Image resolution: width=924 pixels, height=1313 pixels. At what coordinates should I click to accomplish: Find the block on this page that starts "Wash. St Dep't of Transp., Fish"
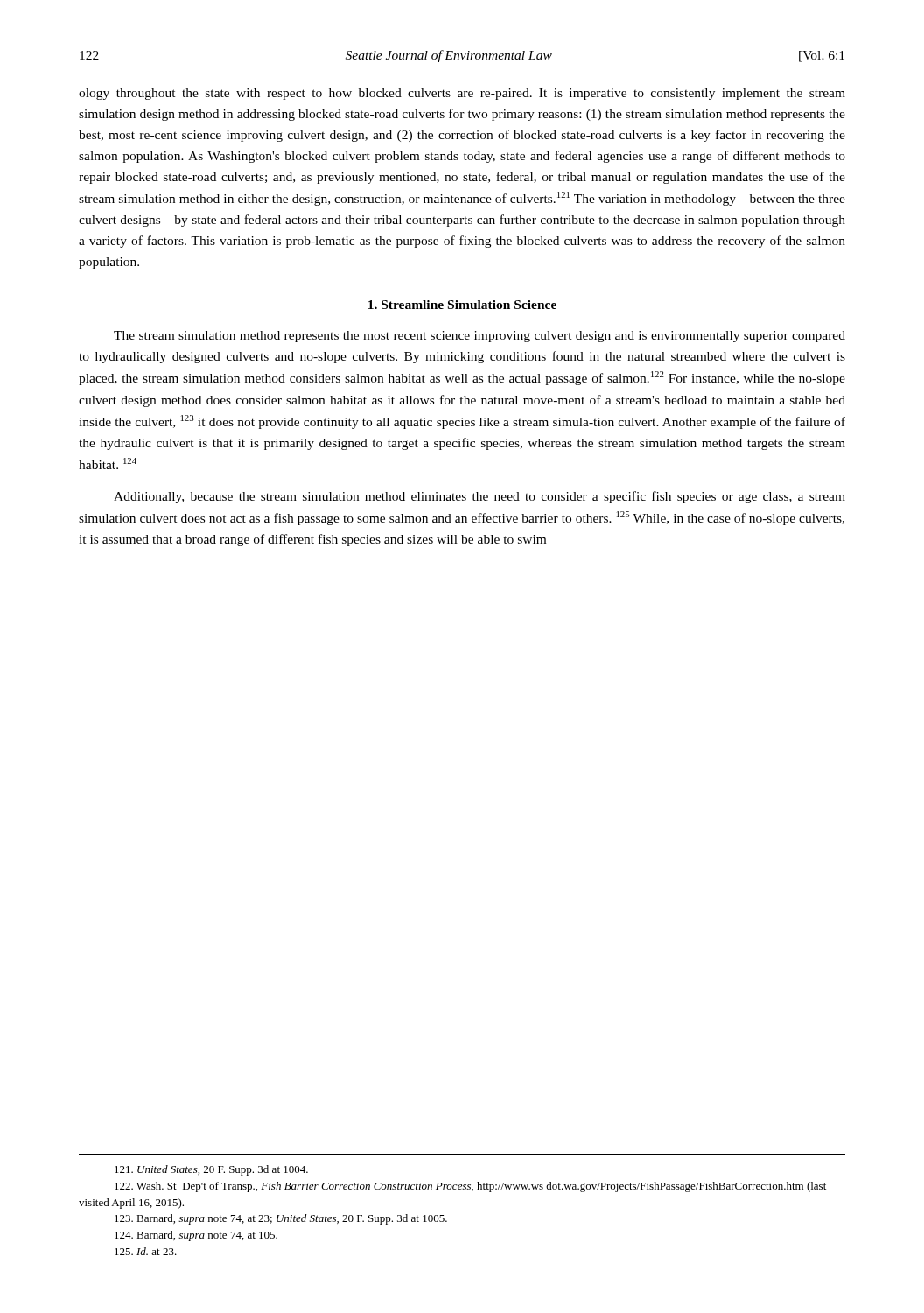pyautogui.click(x=452, y=1194)
